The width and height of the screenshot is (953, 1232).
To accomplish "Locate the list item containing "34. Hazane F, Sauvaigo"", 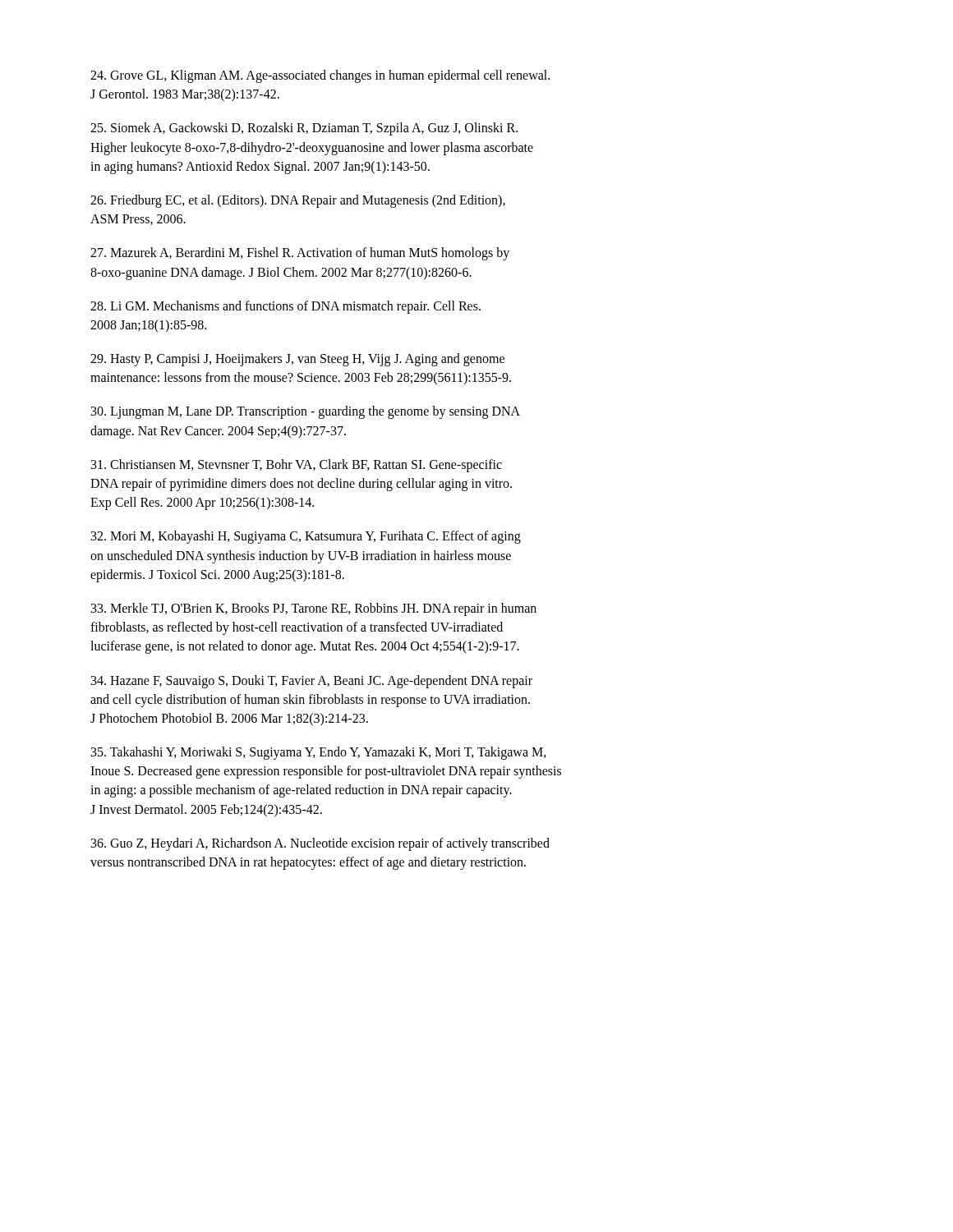I will click(x=311, y=699).
